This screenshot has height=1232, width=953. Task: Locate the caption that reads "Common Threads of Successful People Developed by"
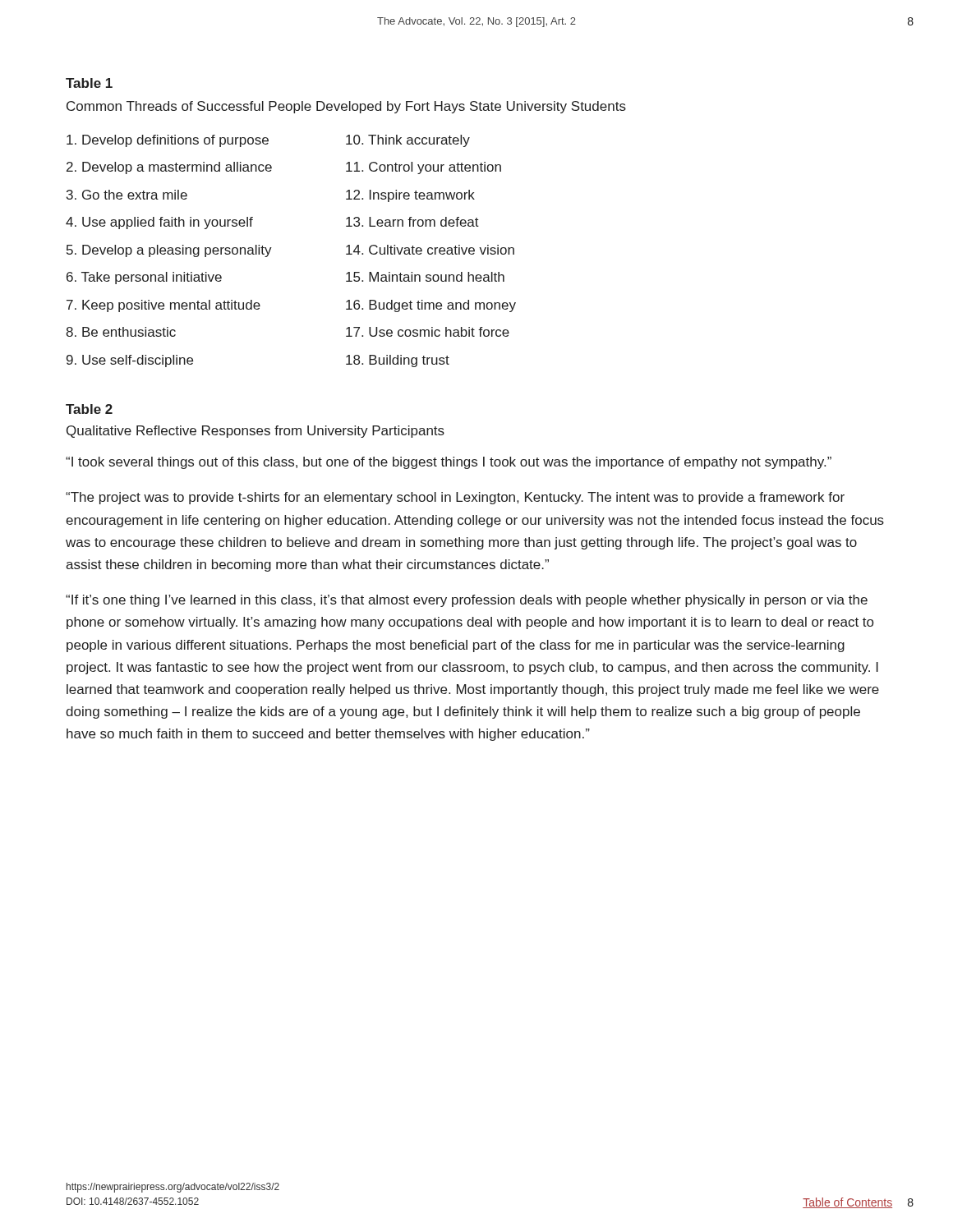click(x=346, y=106)
